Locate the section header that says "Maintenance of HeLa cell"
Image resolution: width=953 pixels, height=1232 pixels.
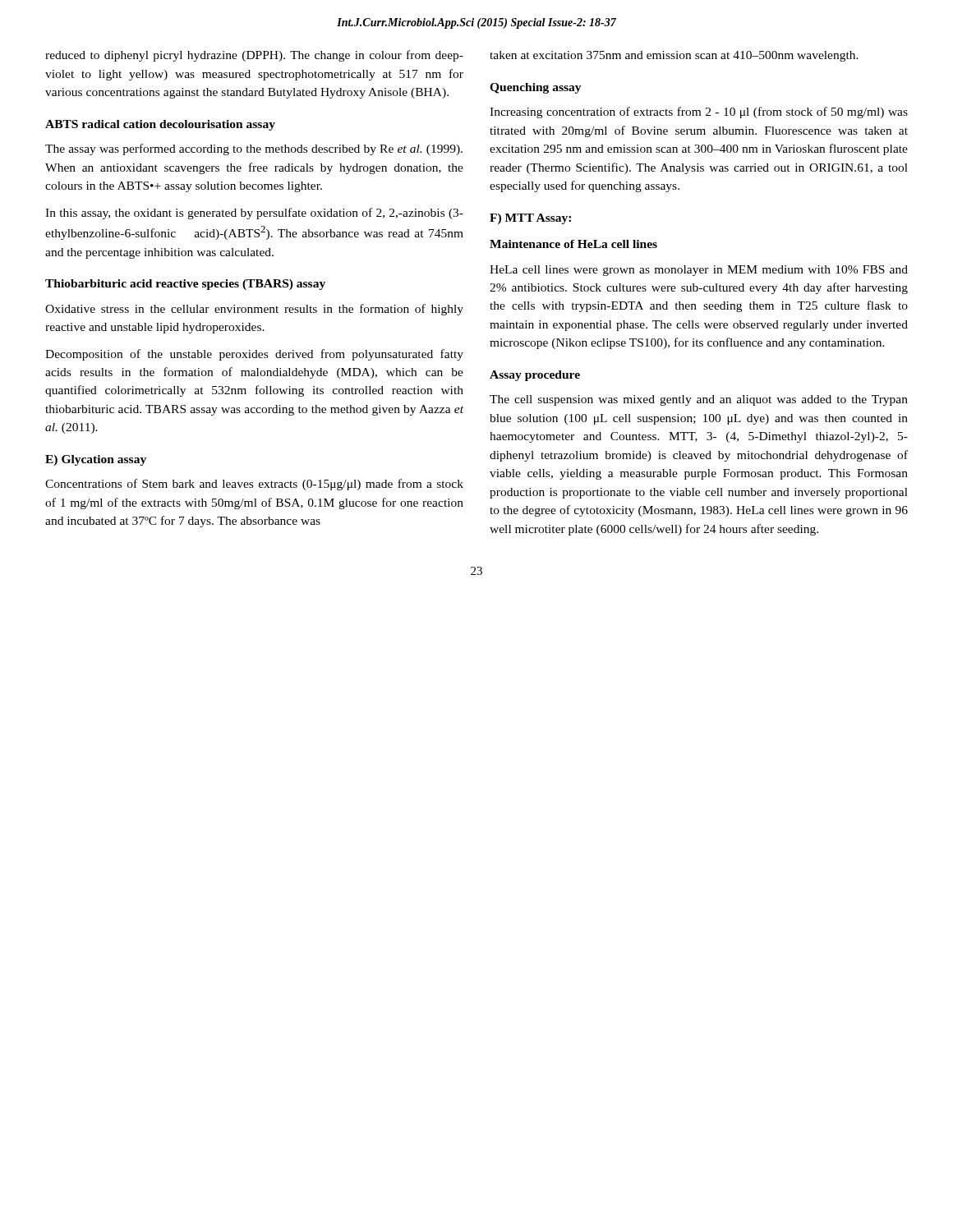[x=573, y=244]
